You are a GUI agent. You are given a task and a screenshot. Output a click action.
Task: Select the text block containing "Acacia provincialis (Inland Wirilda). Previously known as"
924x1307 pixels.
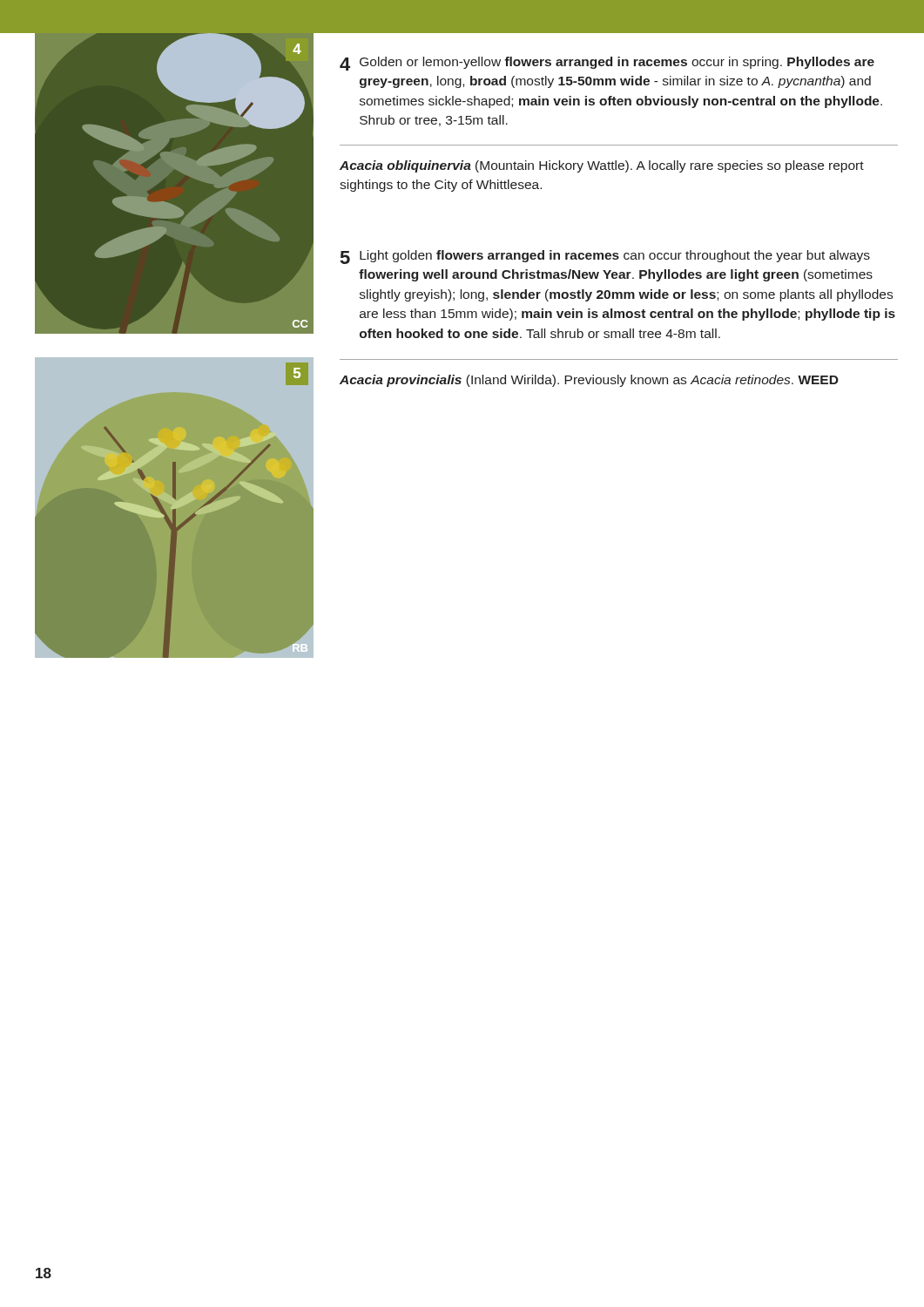(589, 380)
